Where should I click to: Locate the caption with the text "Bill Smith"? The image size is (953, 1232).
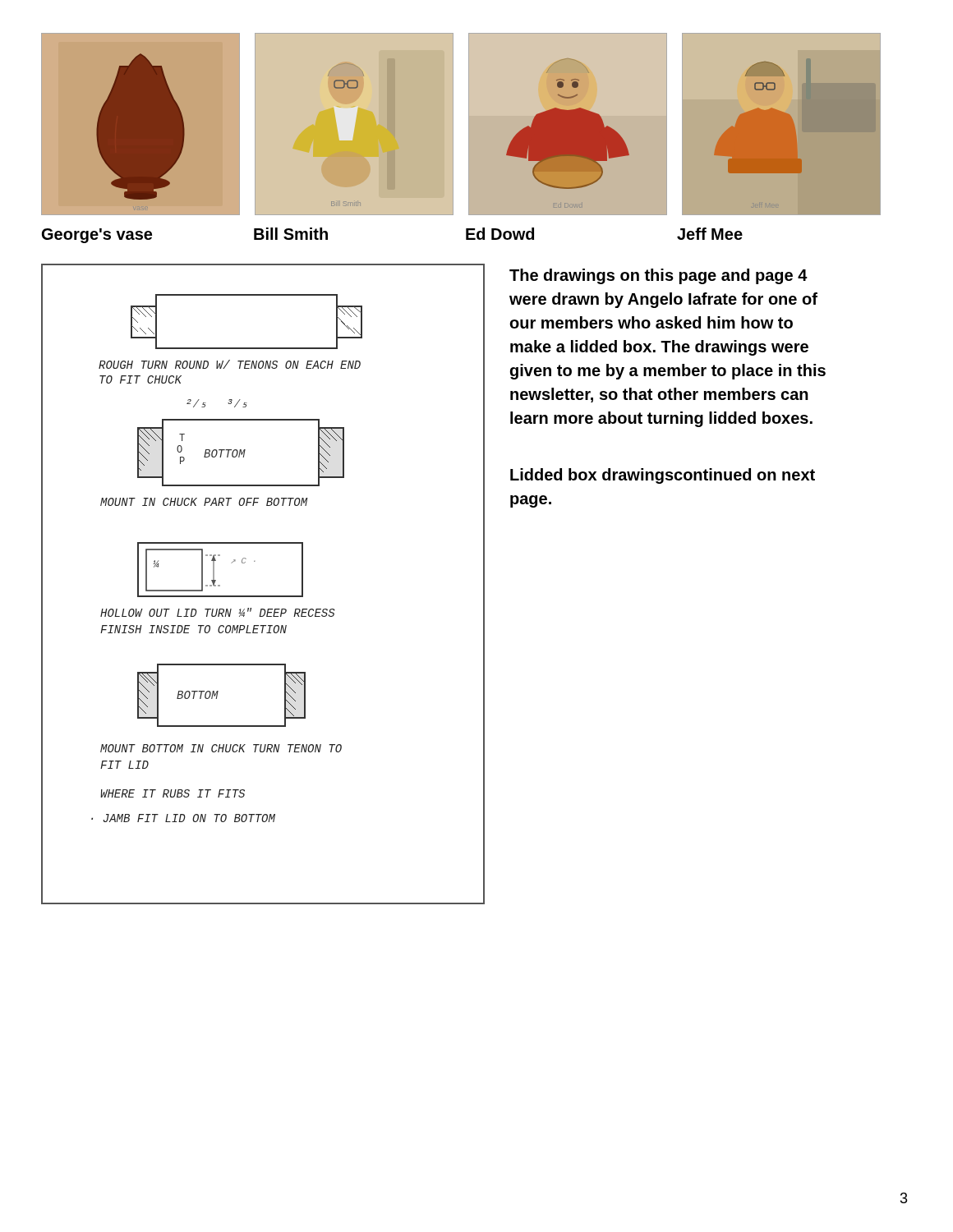coord(291,234)
